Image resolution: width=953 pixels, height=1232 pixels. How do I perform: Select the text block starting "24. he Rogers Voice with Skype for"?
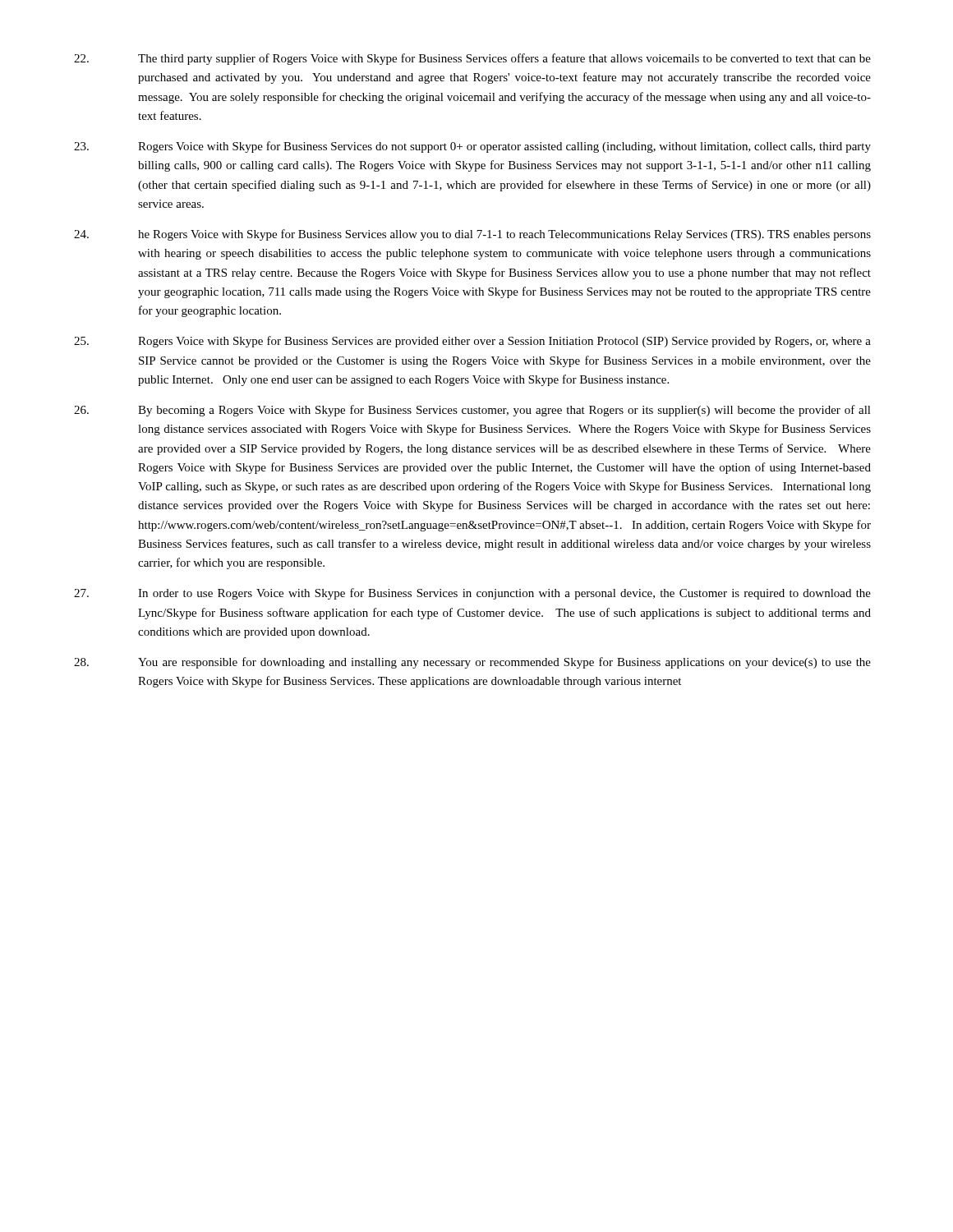(x=472, y=273)
